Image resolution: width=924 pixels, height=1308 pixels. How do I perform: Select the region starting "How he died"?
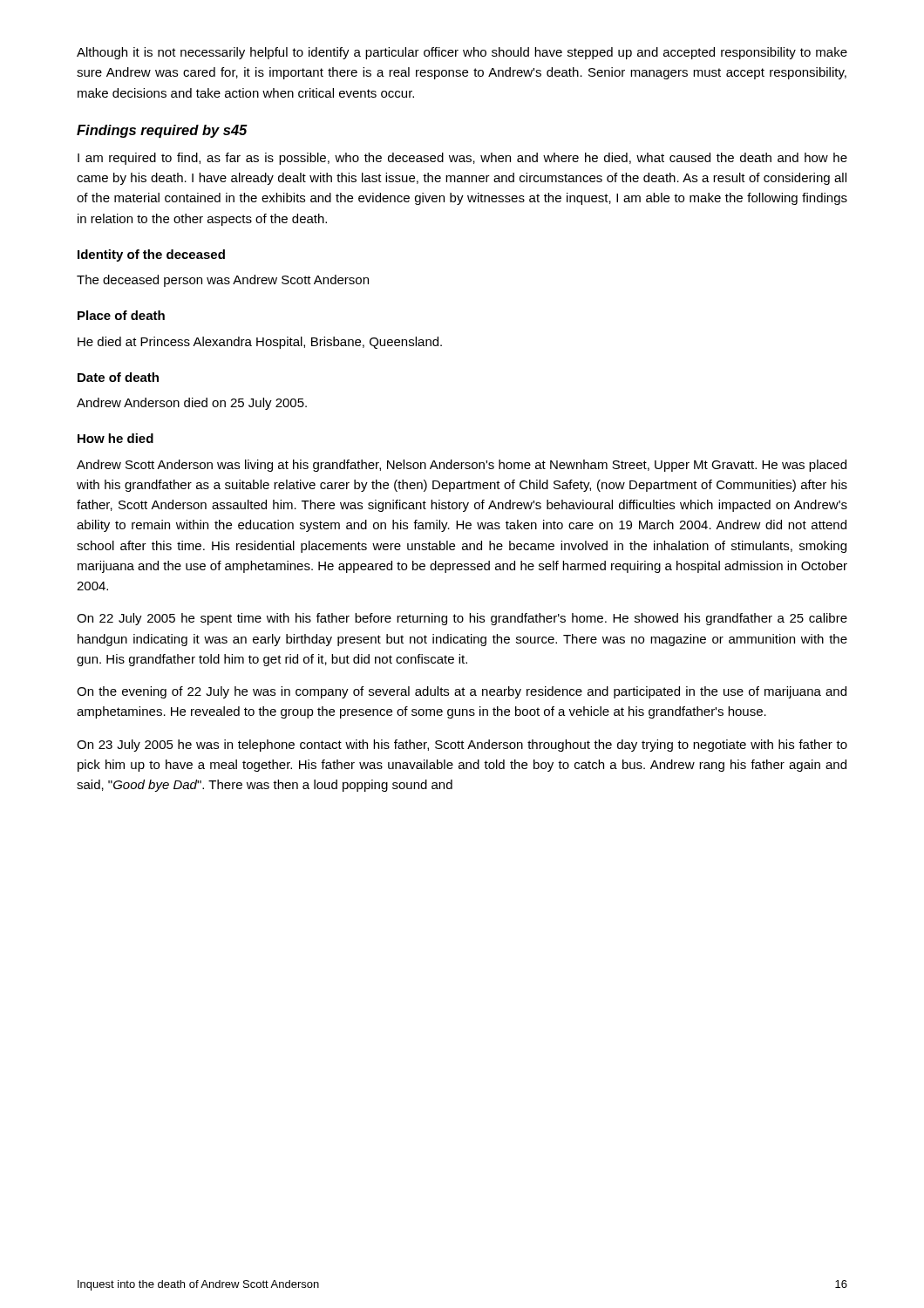(116, 438)
